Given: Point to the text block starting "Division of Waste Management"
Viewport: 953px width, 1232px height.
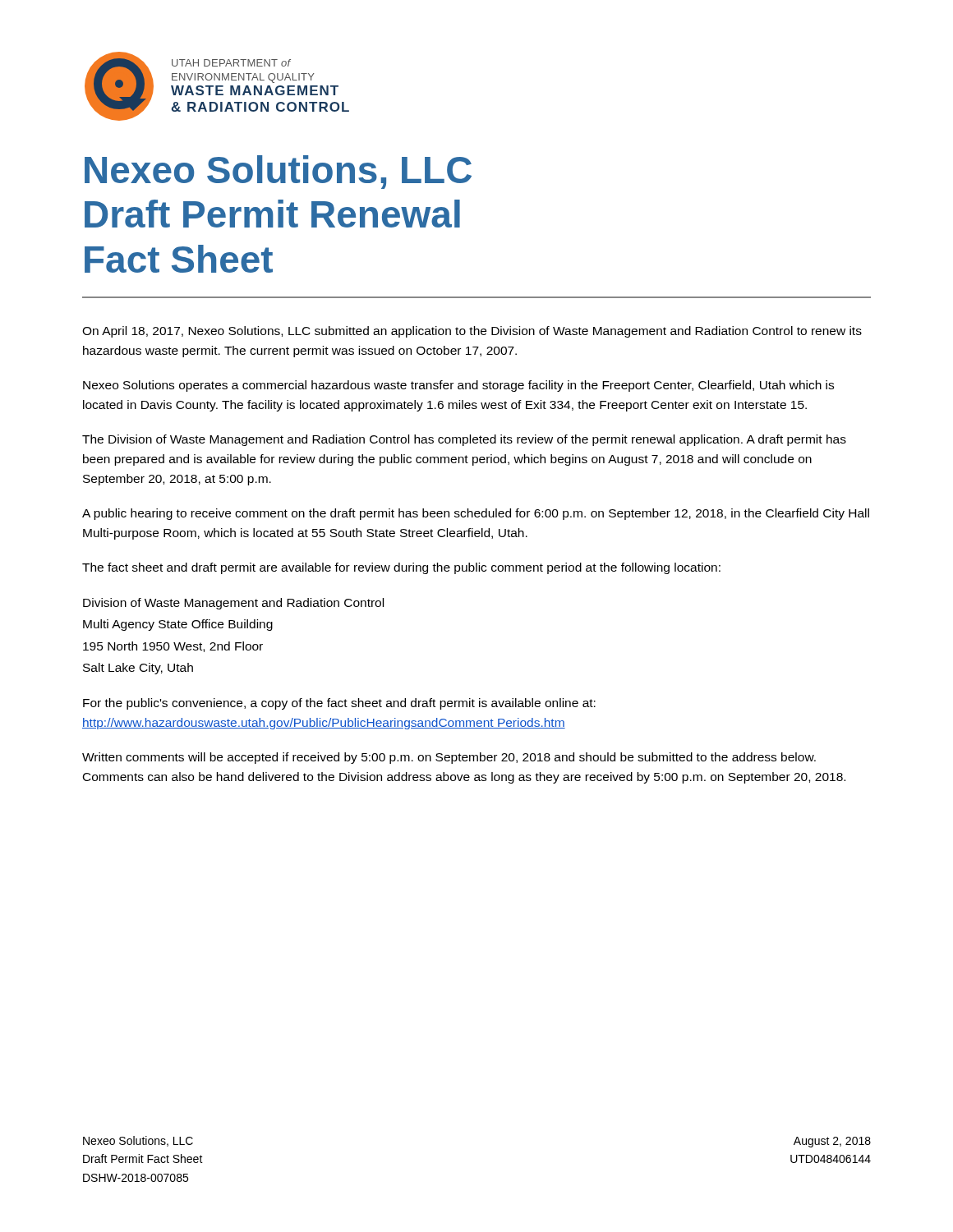Looking at the screenshot, I should pyautogui.click(x=233, y=635).
